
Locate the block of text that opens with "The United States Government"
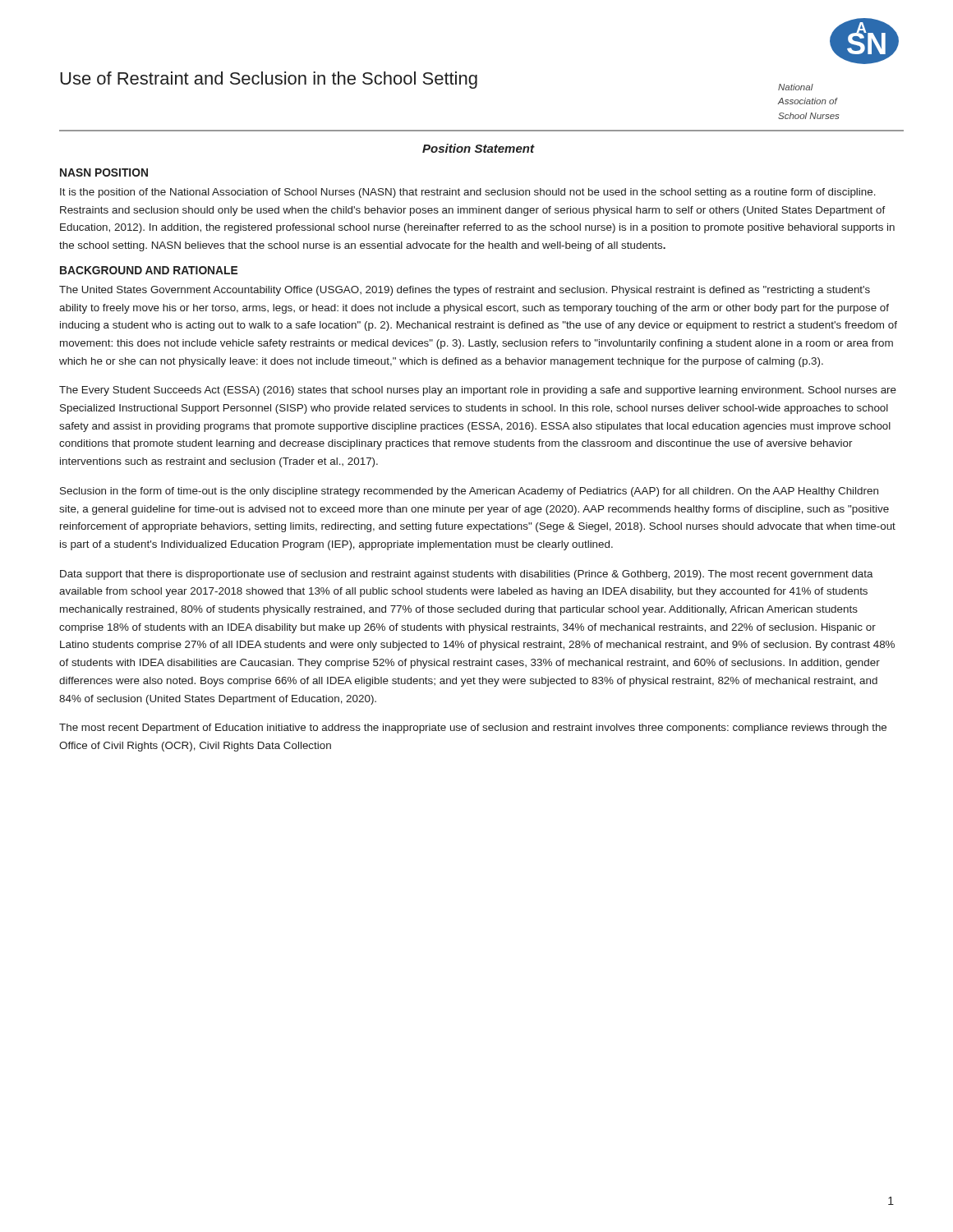coord(478,325)
